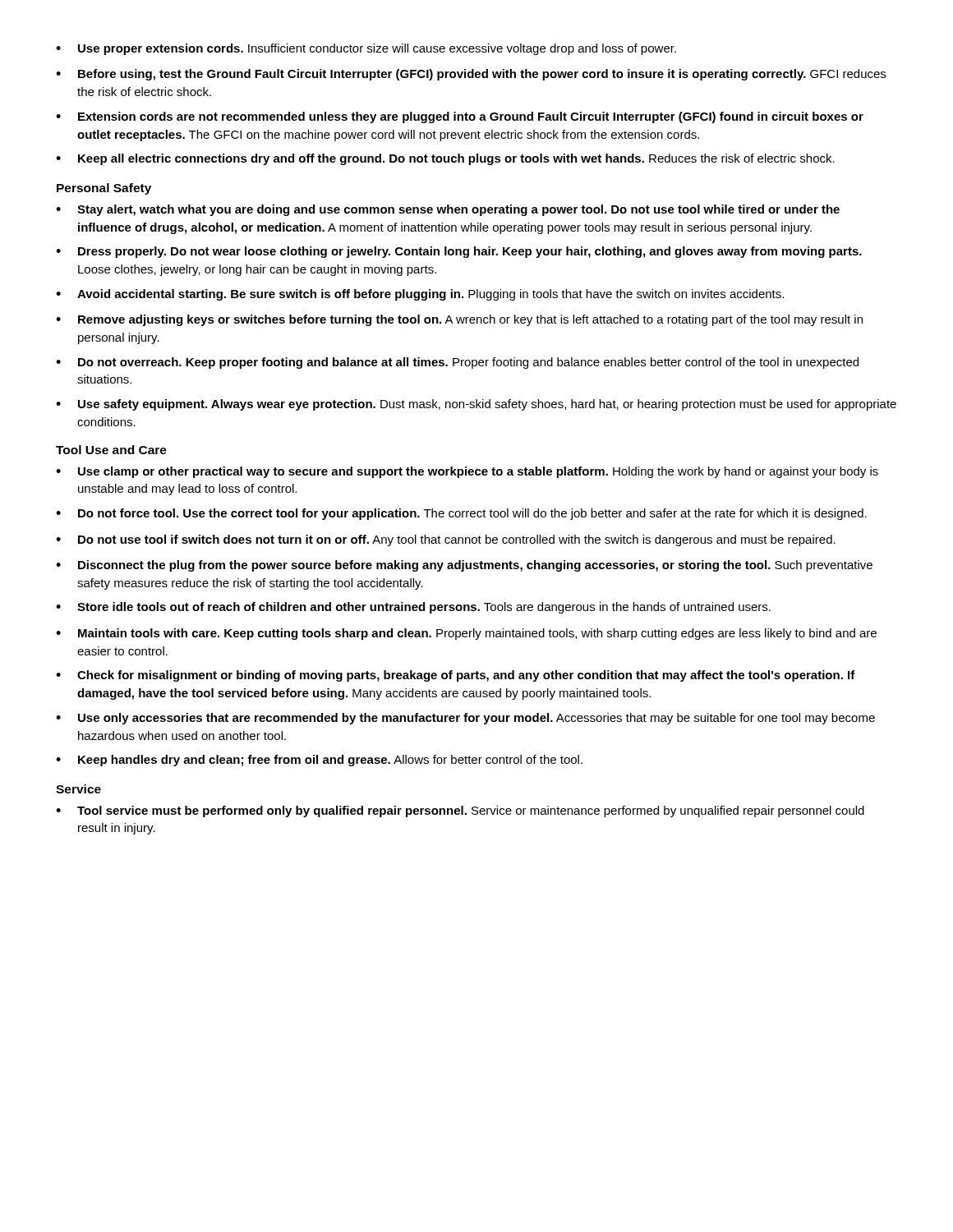Find the element starting "• Use safety equipment."
This screenshot has height=1232, width=953.
(476, 413)
